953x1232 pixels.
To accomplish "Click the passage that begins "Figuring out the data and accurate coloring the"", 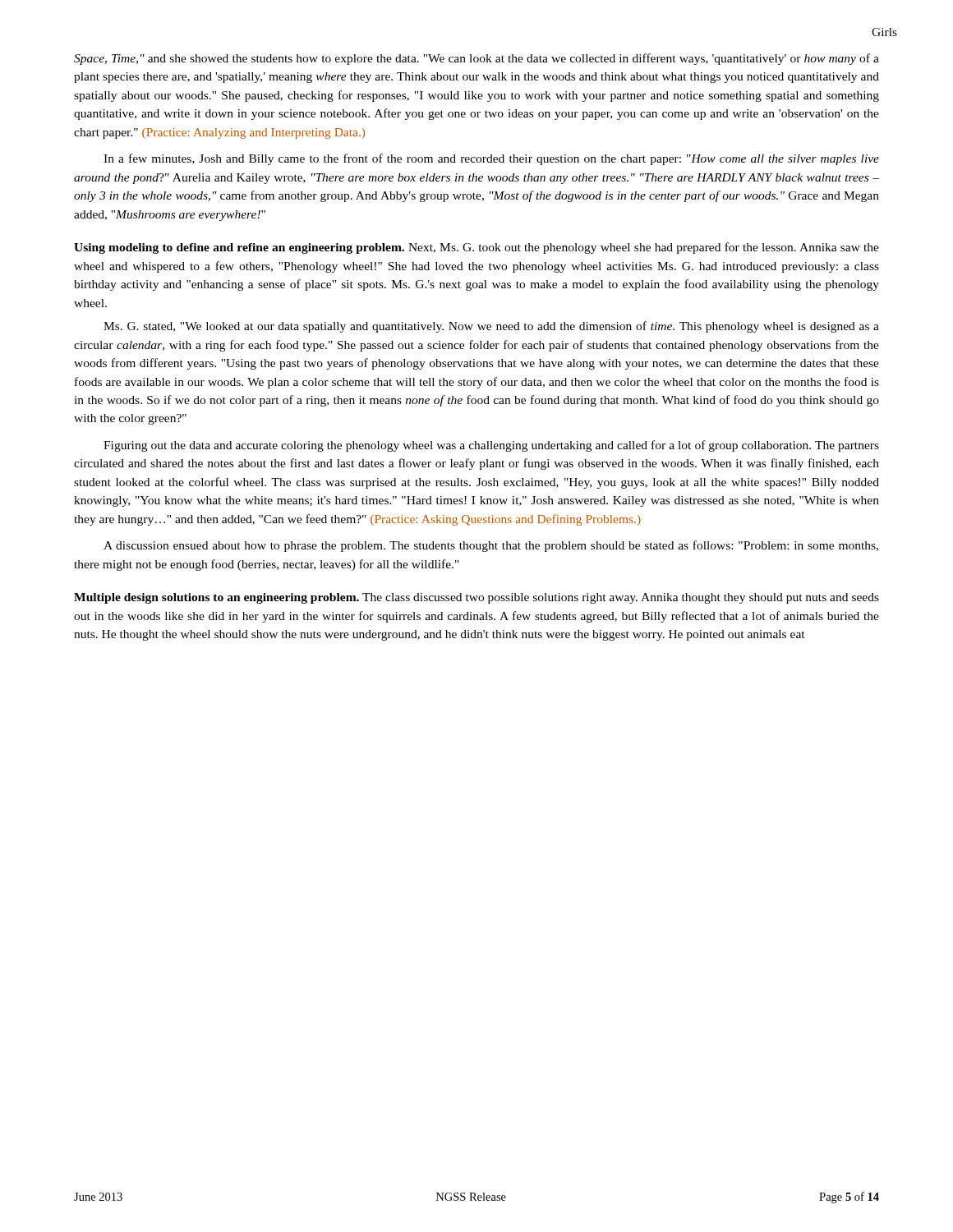I will click(x=476, y=482).
